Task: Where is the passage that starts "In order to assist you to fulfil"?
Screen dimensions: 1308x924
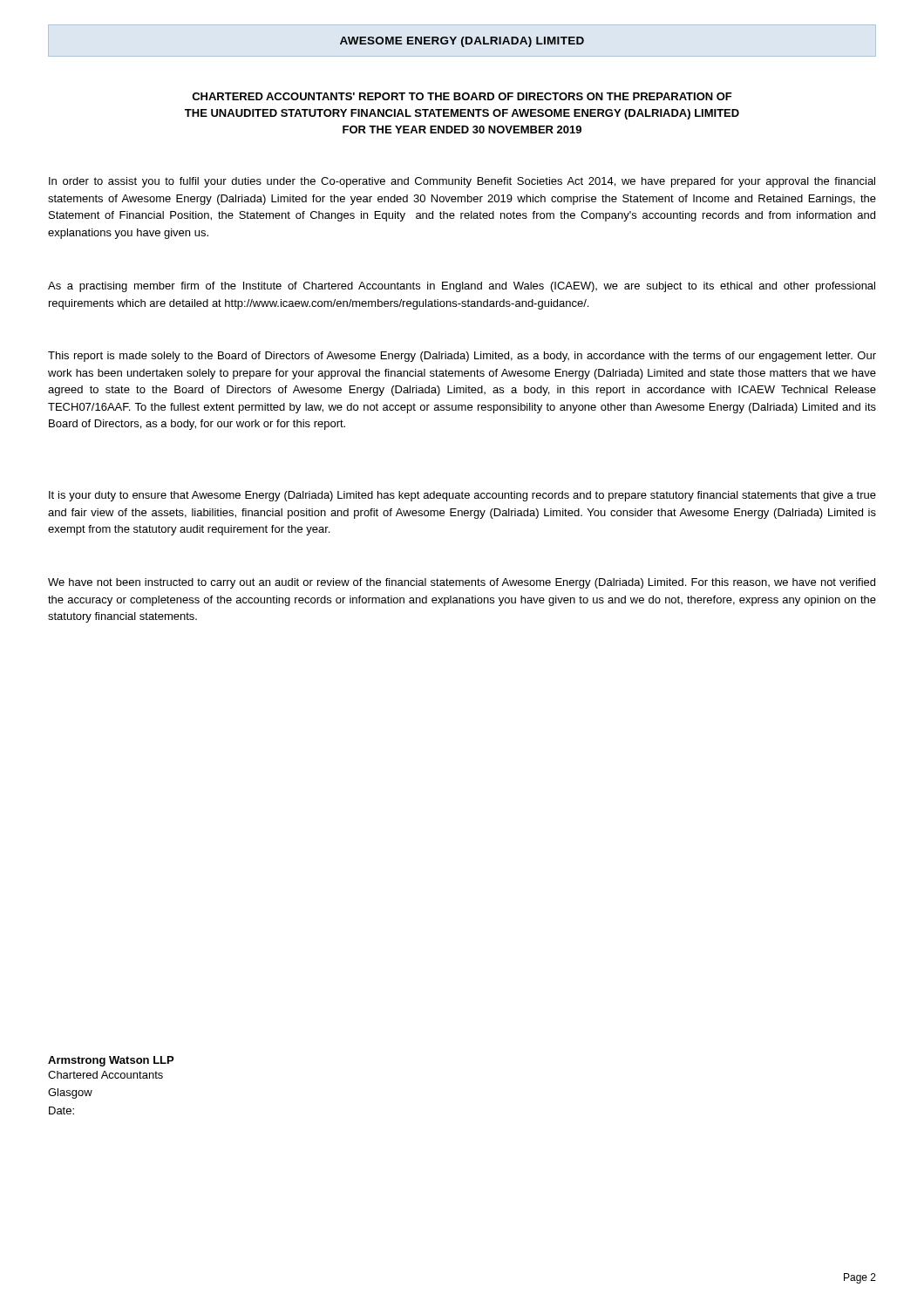Action: (x=462, y=206)
